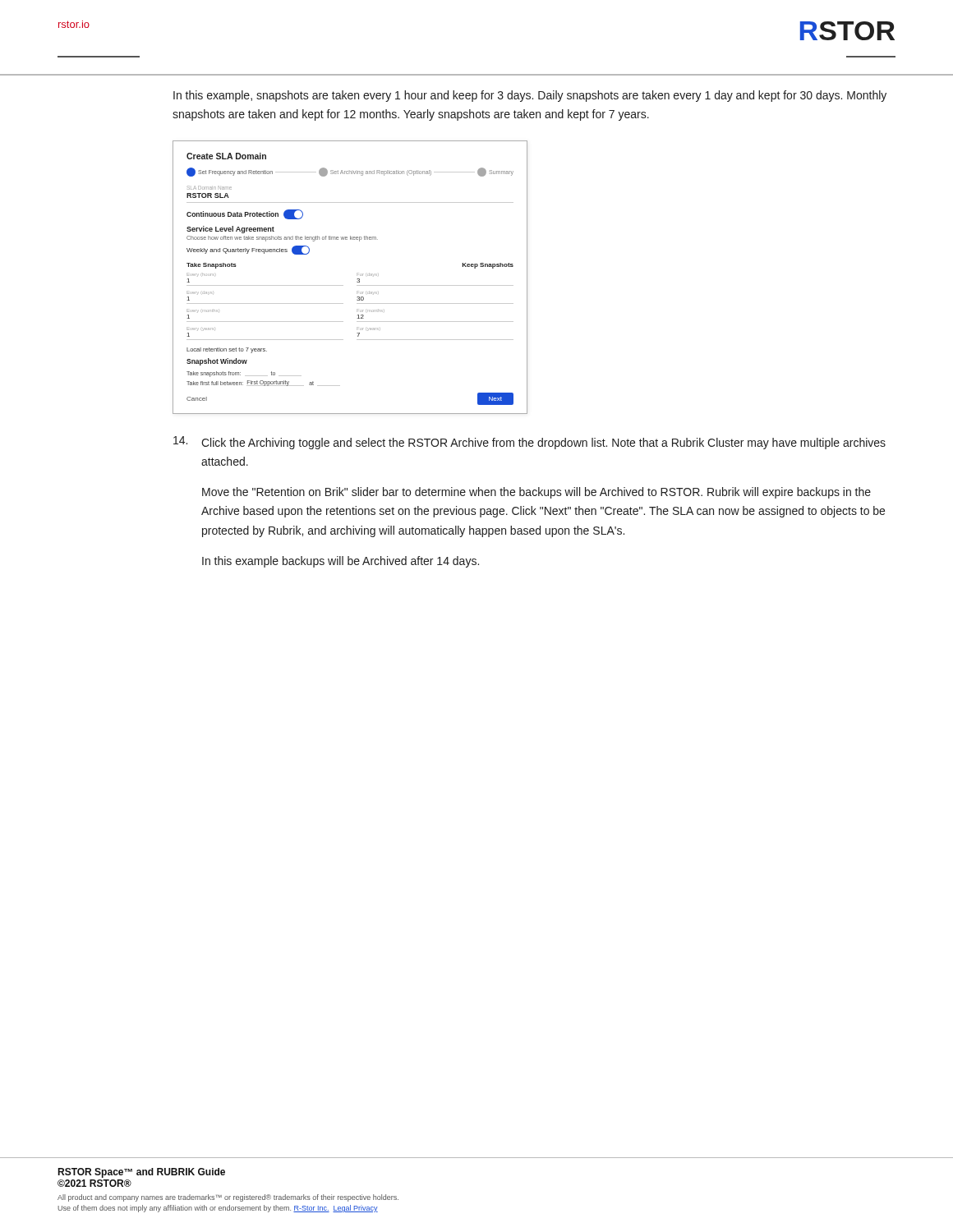Locate the block of text that opens with "In this example,"
The width and height of the screenshot is (953, 1232).
pos(530,105)
